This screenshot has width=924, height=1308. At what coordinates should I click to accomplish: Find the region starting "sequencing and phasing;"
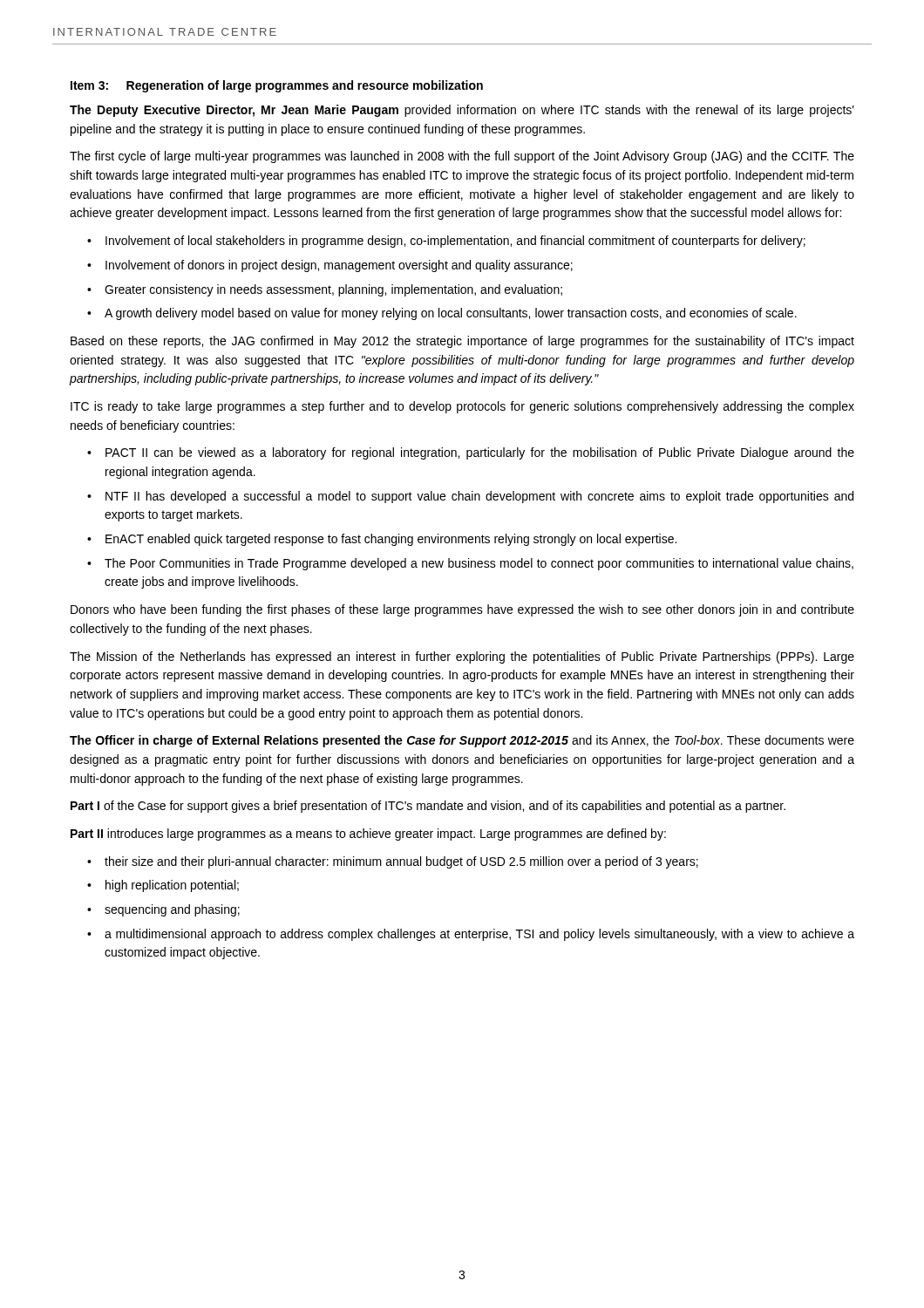(172, 910)
